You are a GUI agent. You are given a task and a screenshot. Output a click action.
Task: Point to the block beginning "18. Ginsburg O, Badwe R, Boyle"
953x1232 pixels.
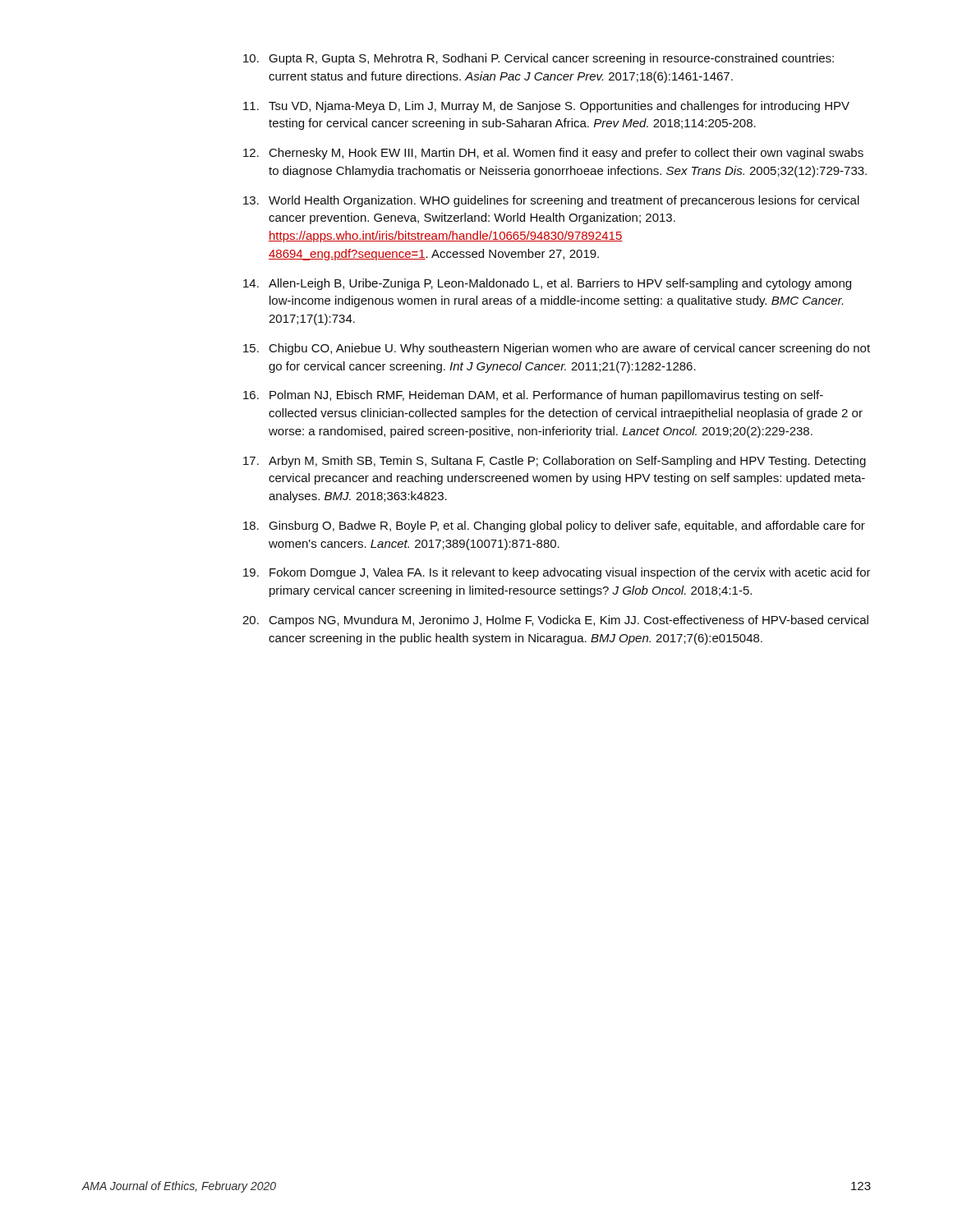point(557,534)
